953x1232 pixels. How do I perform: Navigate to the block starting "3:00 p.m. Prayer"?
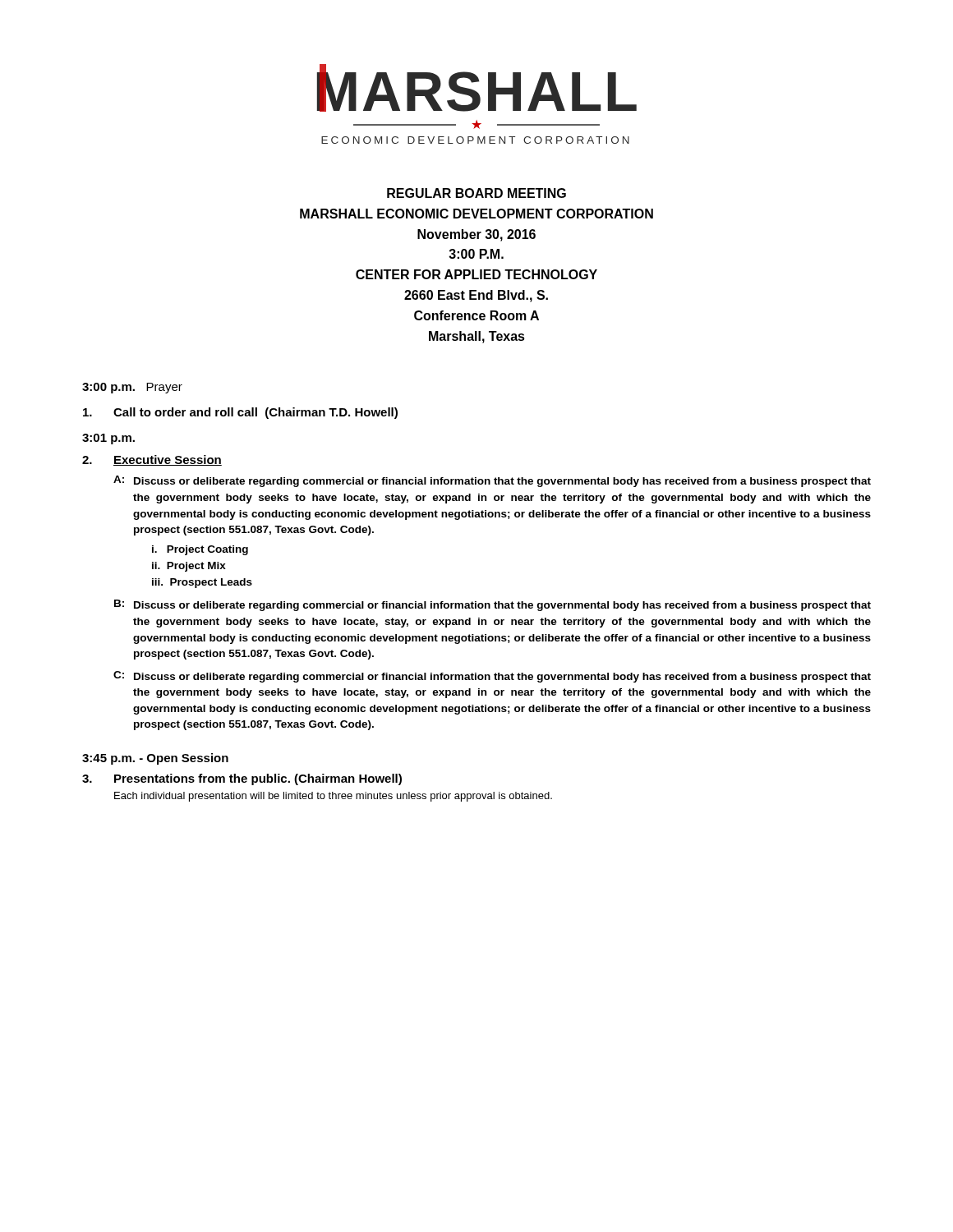pyautogui.click(x=132, y=387)
